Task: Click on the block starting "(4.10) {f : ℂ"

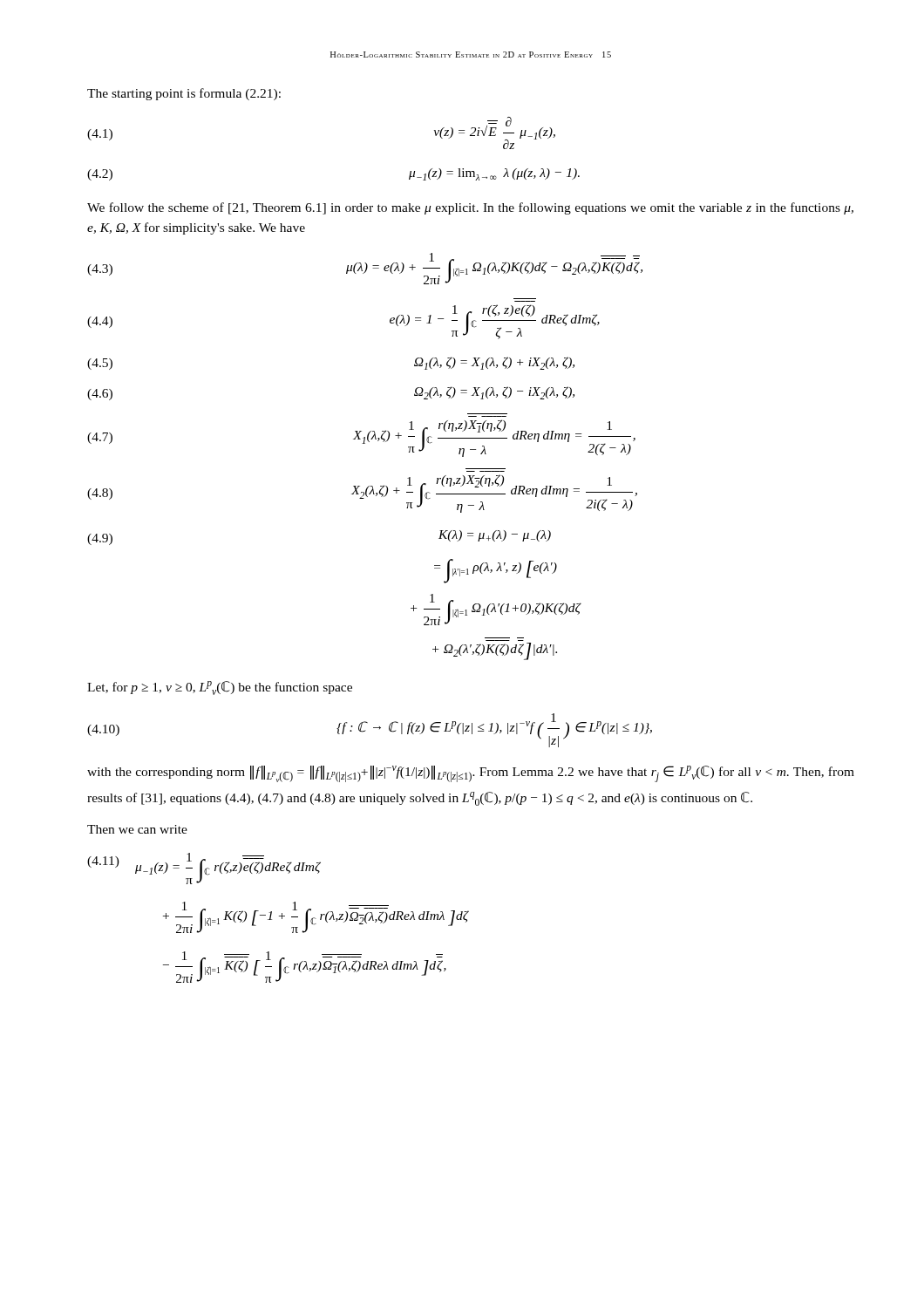Action: [x=471, y=728]
